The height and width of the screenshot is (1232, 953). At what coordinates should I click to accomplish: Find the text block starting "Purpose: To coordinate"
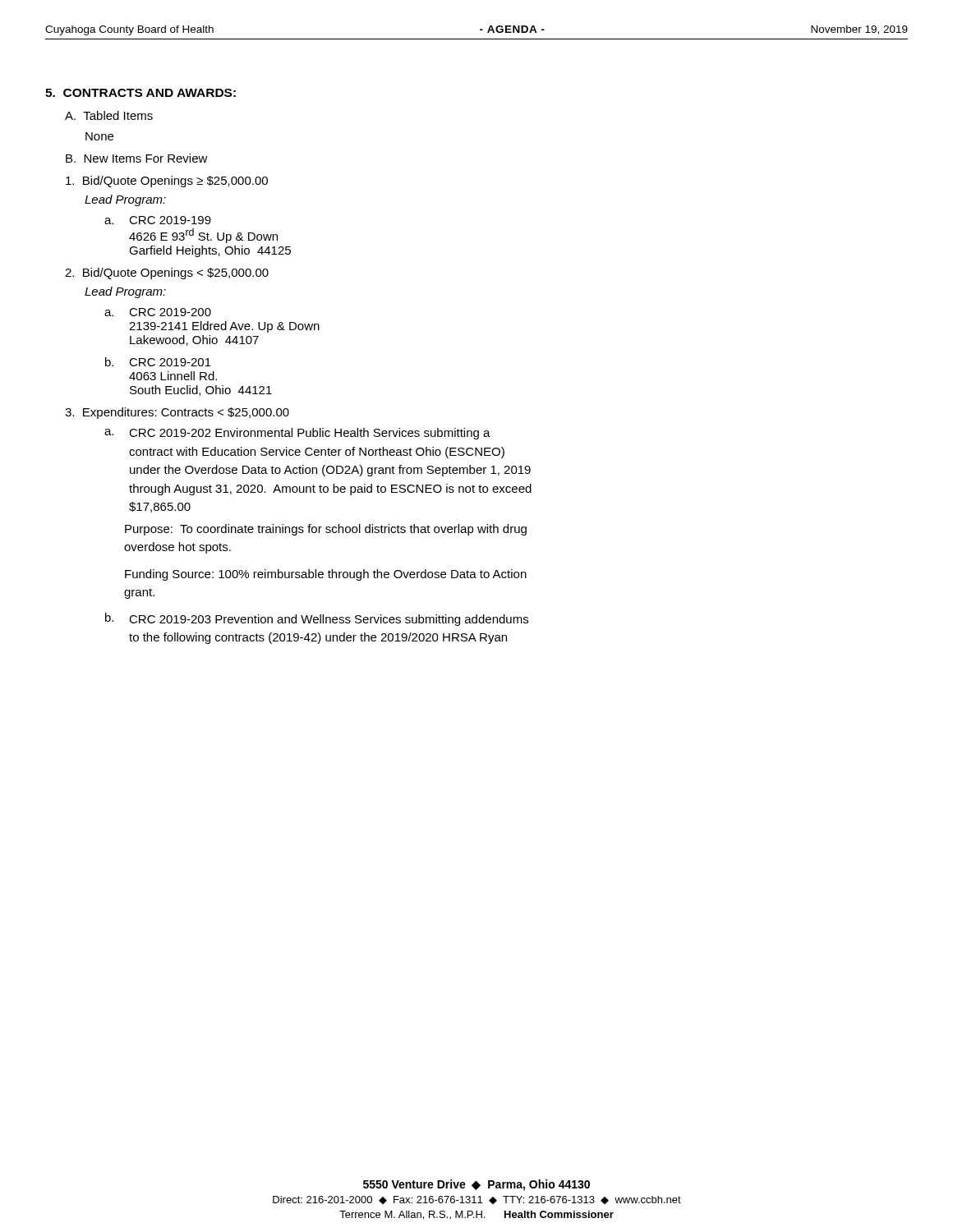pos(326,537)
